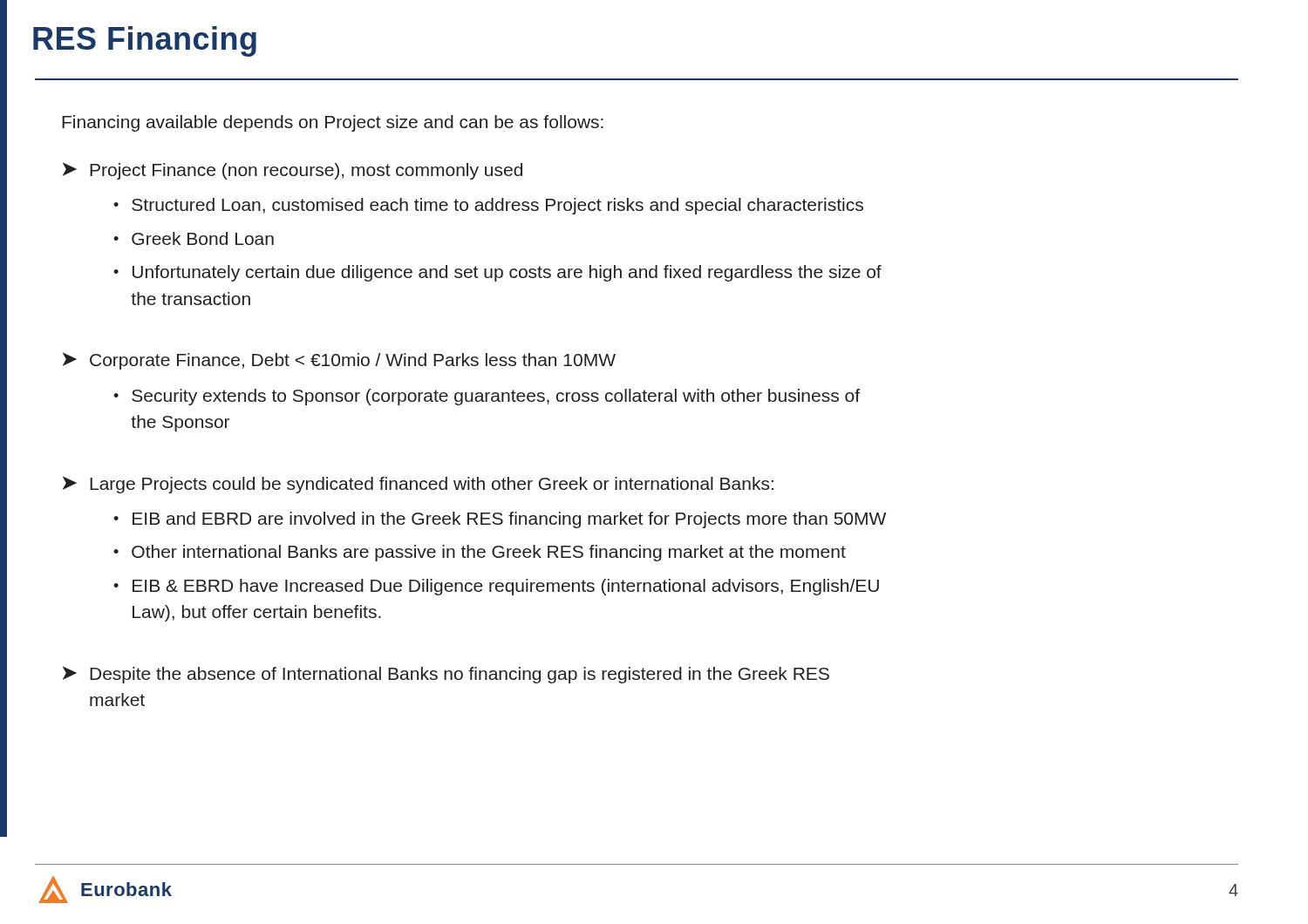
Task: Point to the block beginning "• Unfortunately certain due diligence"
Action: click(497, 286)
